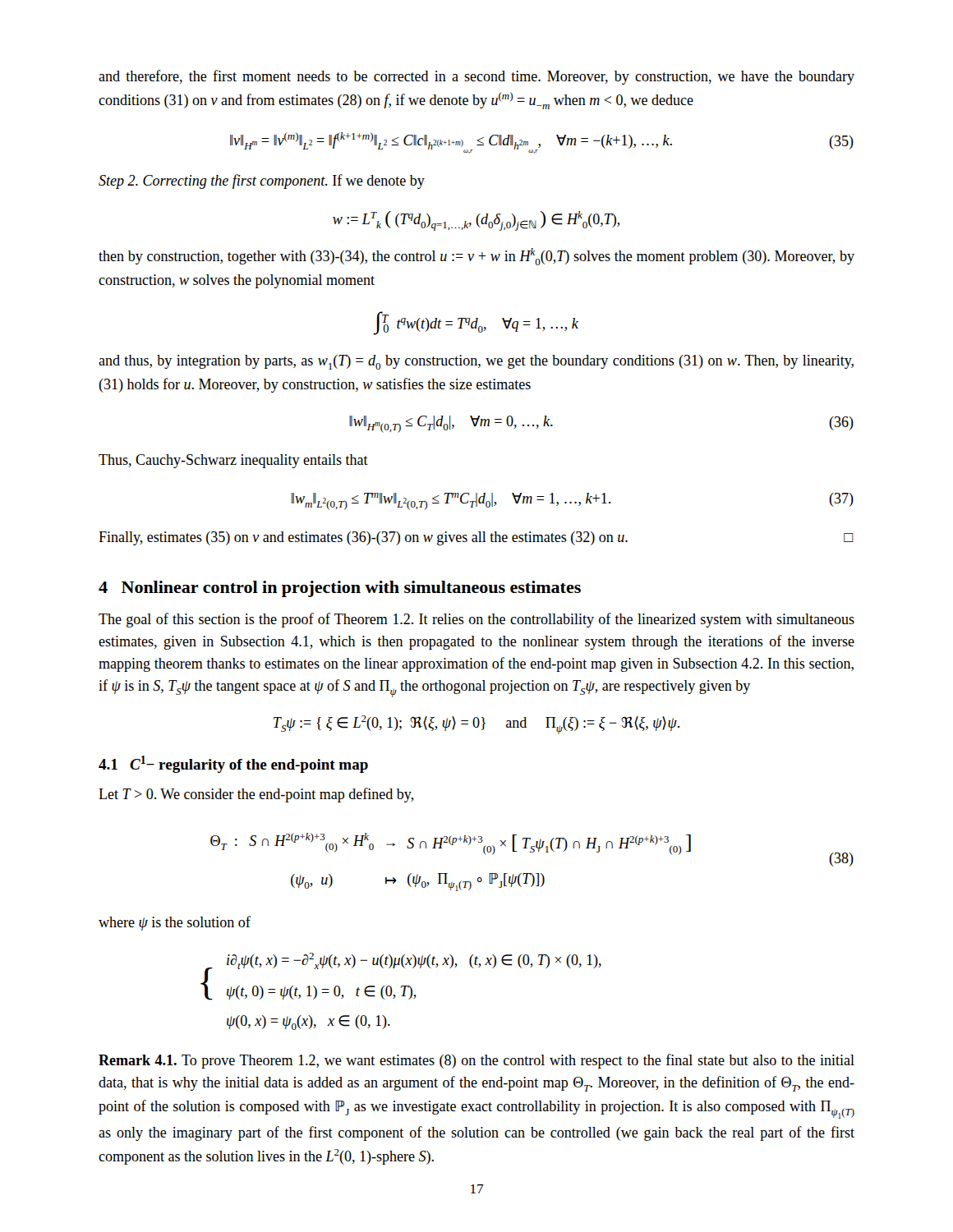Where is the formula that starts "∫T0 tqw(t)dt = Tqd0, ∀q"?
The height and width of the screenshot is (1232, 953).
[476, 321]
